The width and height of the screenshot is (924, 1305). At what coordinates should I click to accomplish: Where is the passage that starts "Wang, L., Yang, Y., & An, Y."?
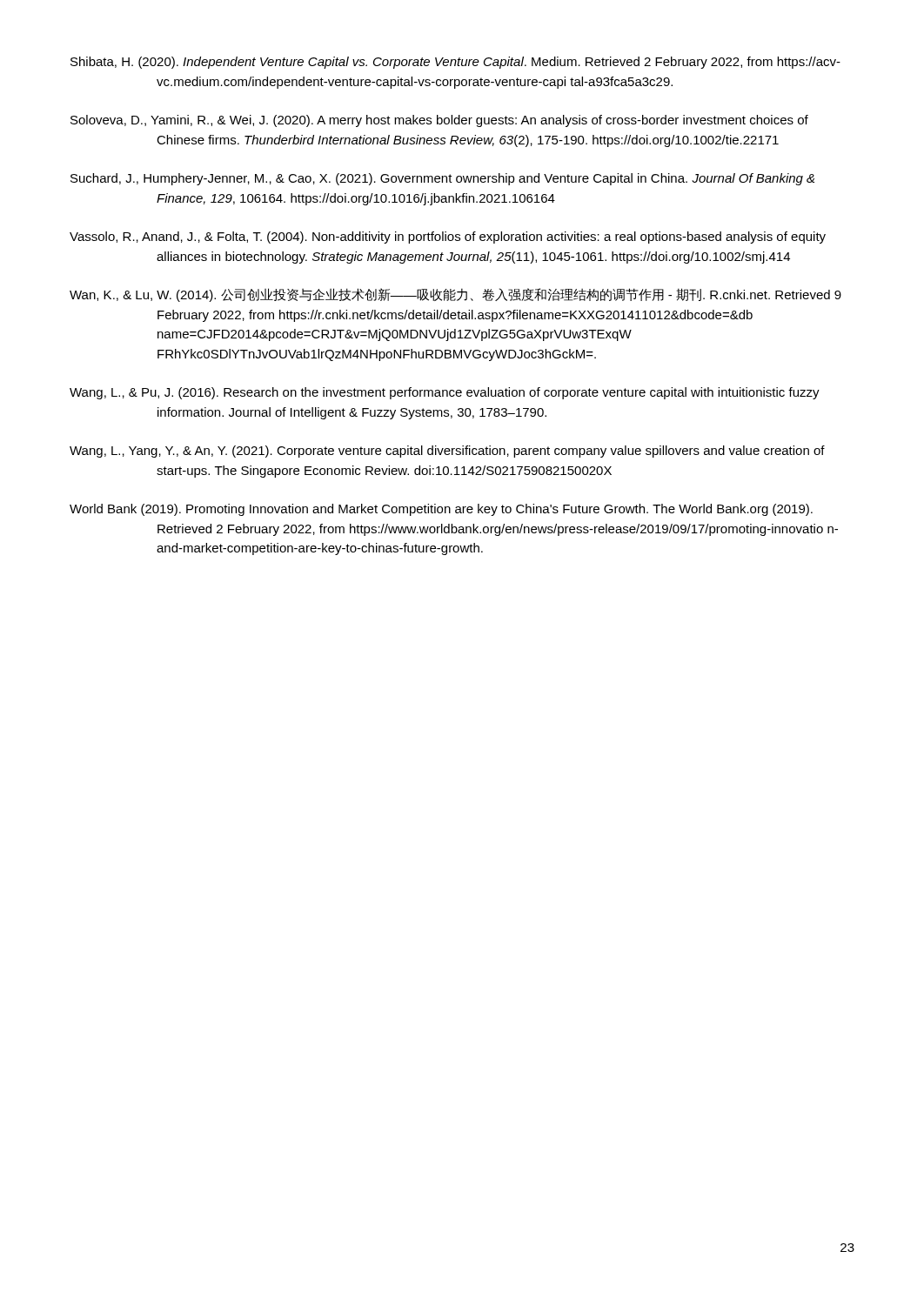[447, 460]
